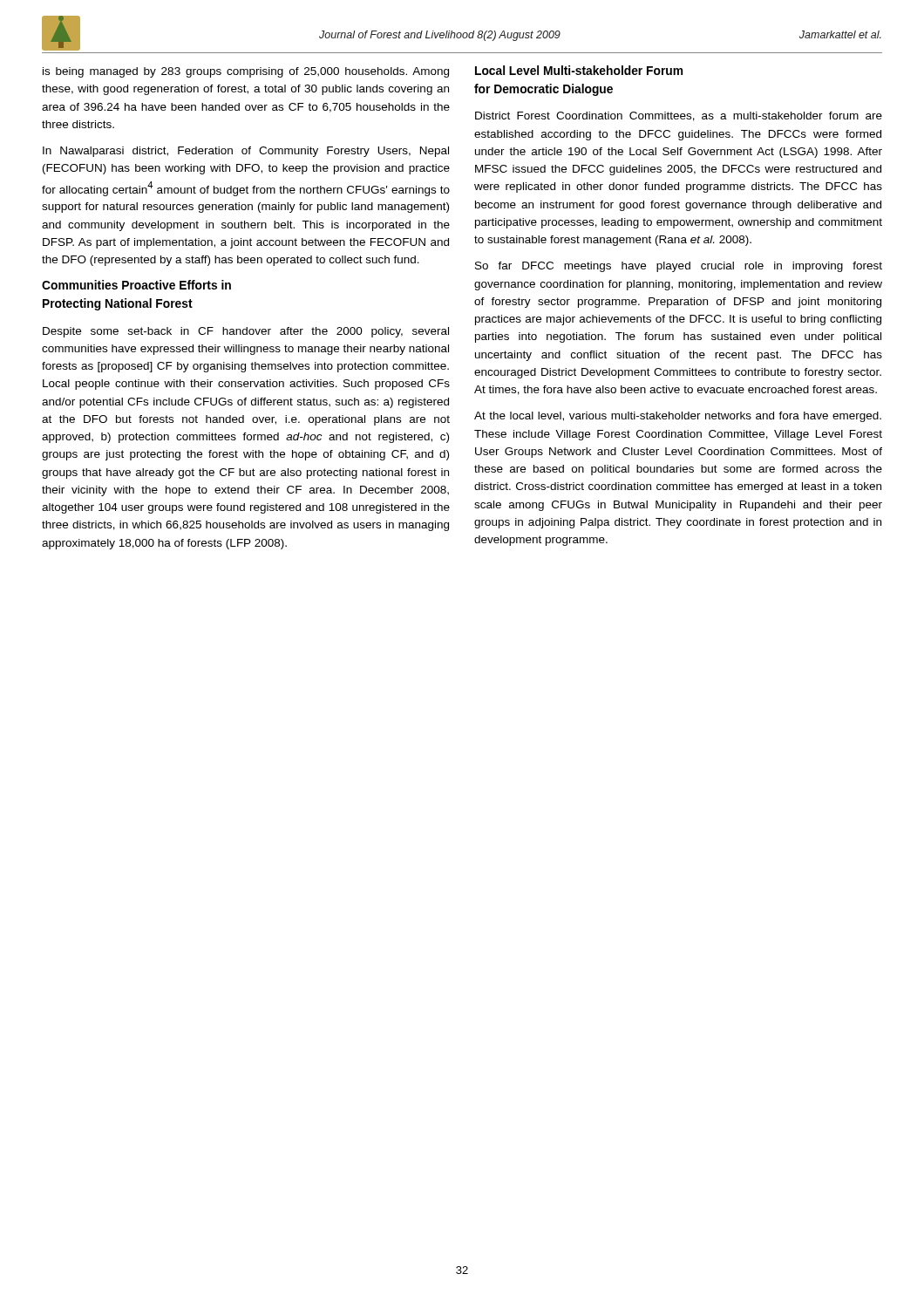Screen dimensions: 1308x924
Task: Locate the section header with the text "Communities Proactive Efforts inProtecting National Forest"
Action: [x=136, y=285]
